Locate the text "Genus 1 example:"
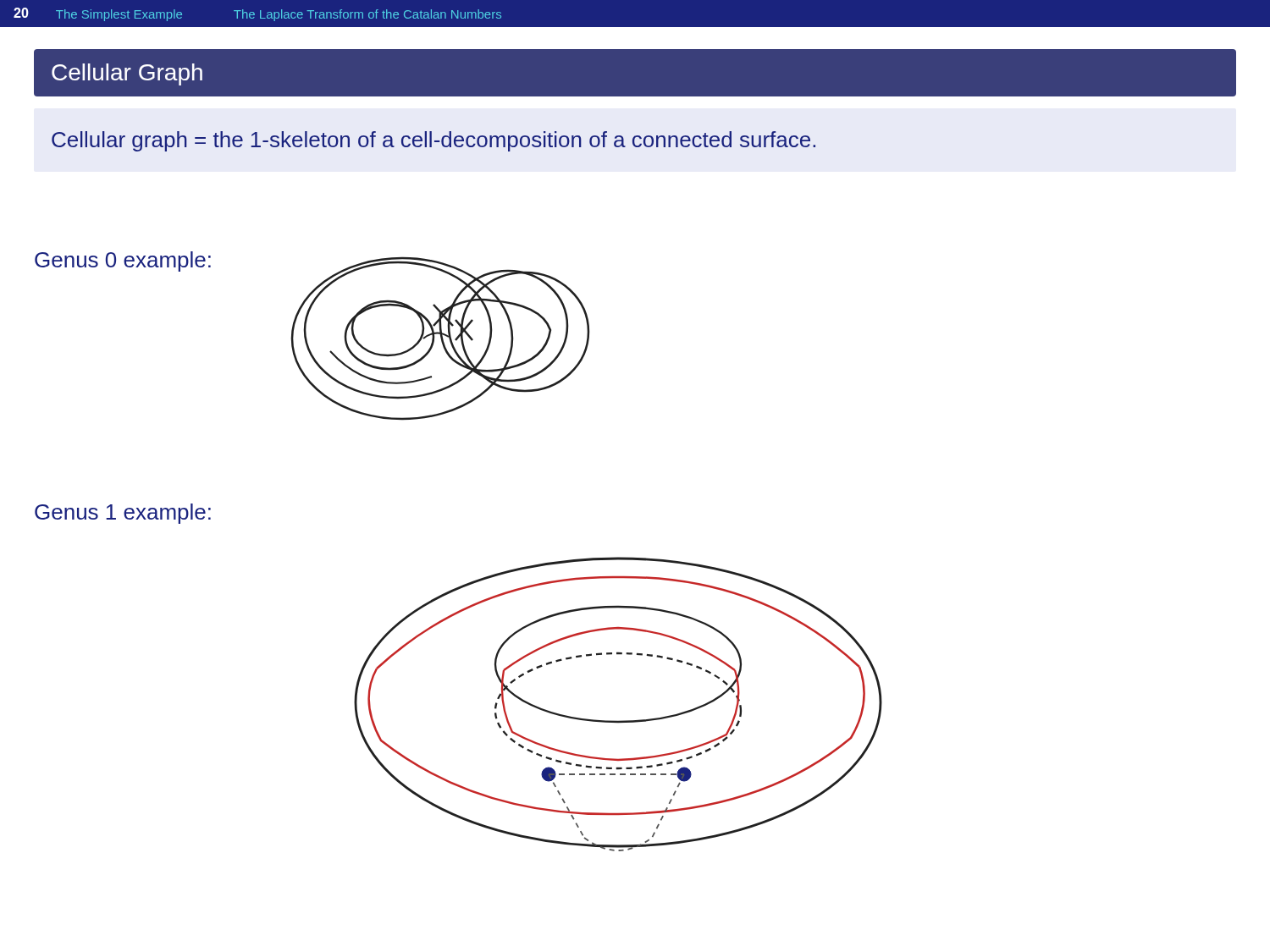Image resolution: width=1270 pixels, height=952 pixels. click(123, 512)
